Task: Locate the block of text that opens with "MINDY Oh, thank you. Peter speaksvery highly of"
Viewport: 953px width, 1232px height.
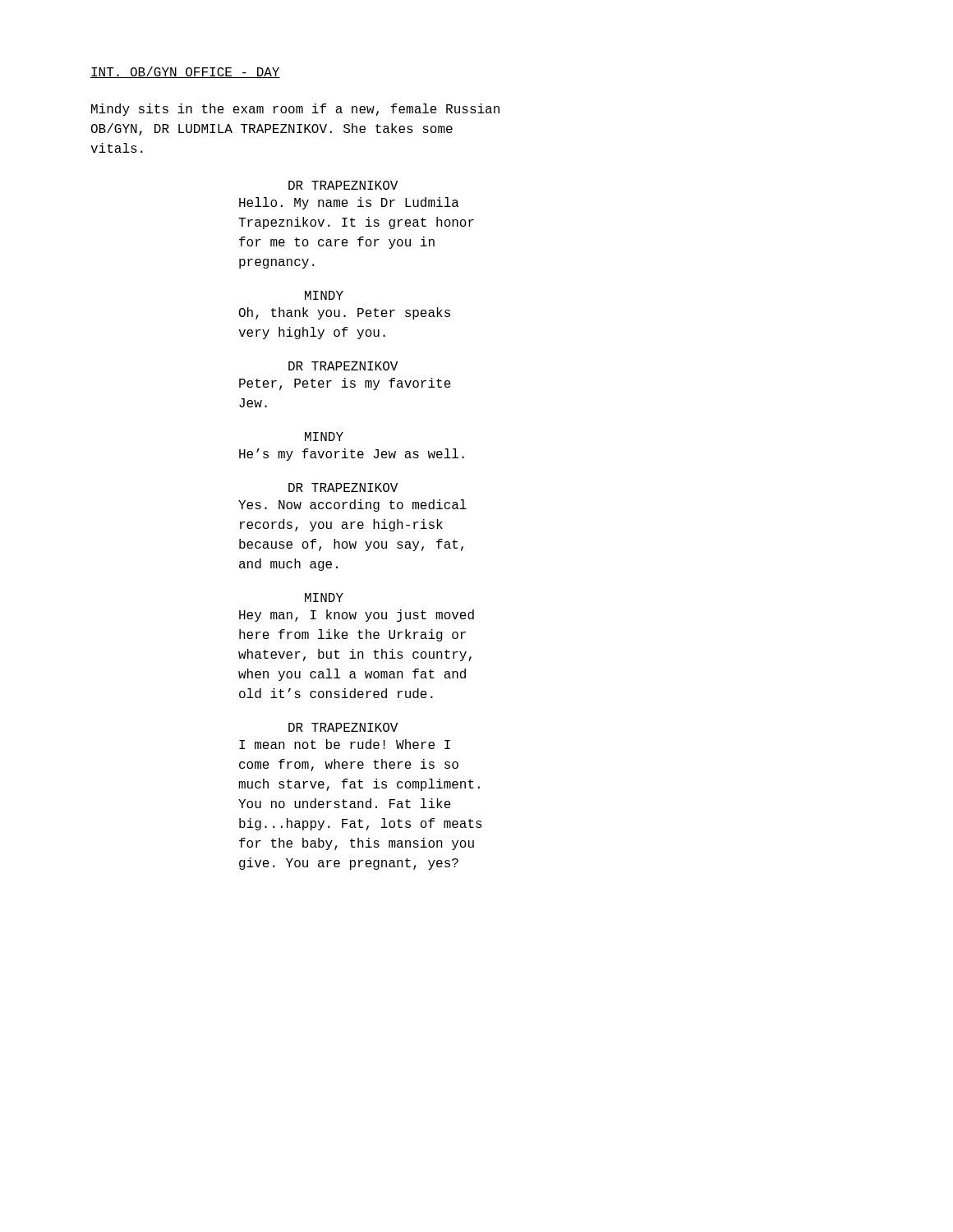Action: pyautogui.click(x=324, y=295)
